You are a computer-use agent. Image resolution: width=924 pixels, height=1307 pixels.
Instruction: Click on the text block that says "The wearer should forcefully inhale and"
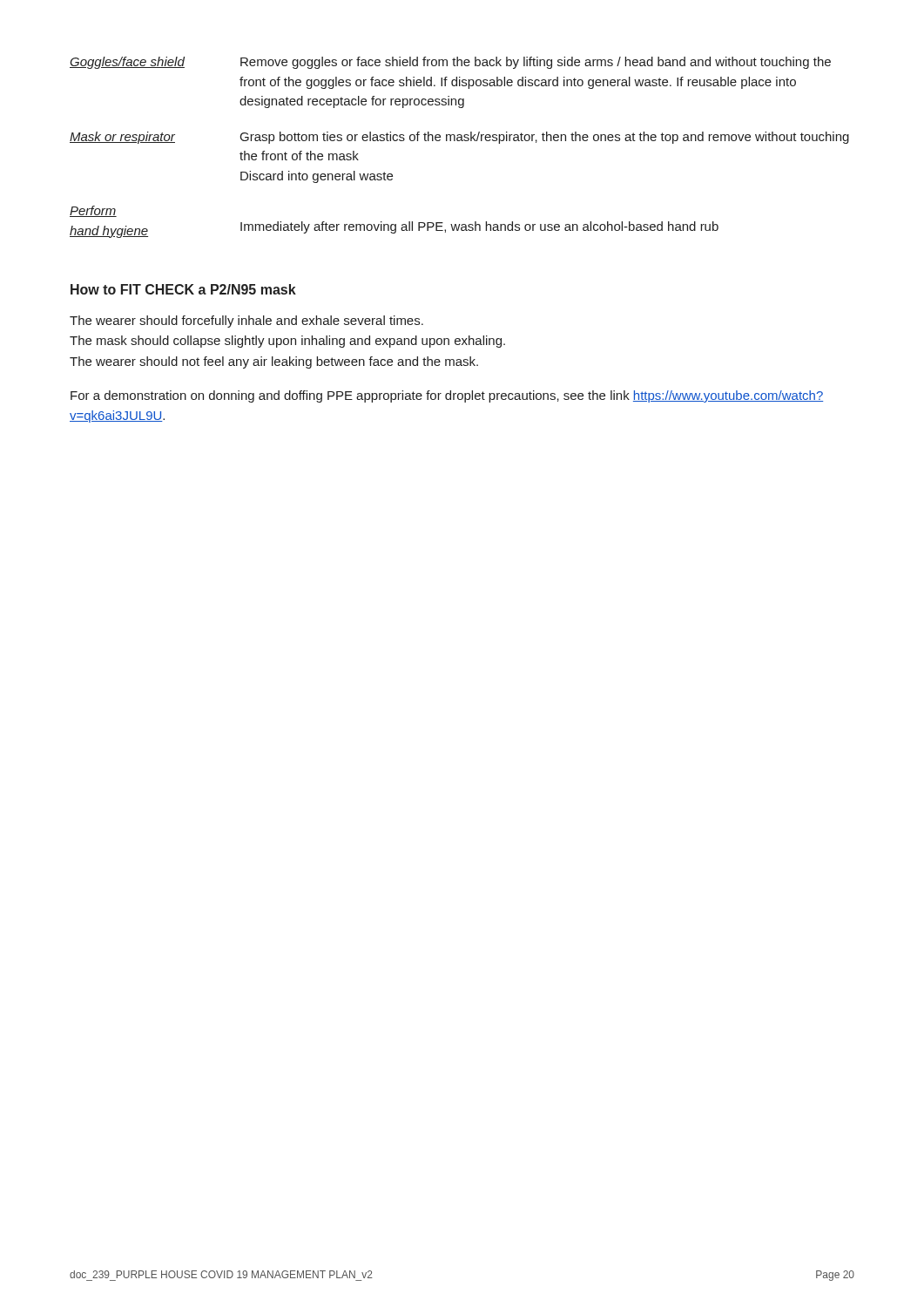(x=288, y=340)
